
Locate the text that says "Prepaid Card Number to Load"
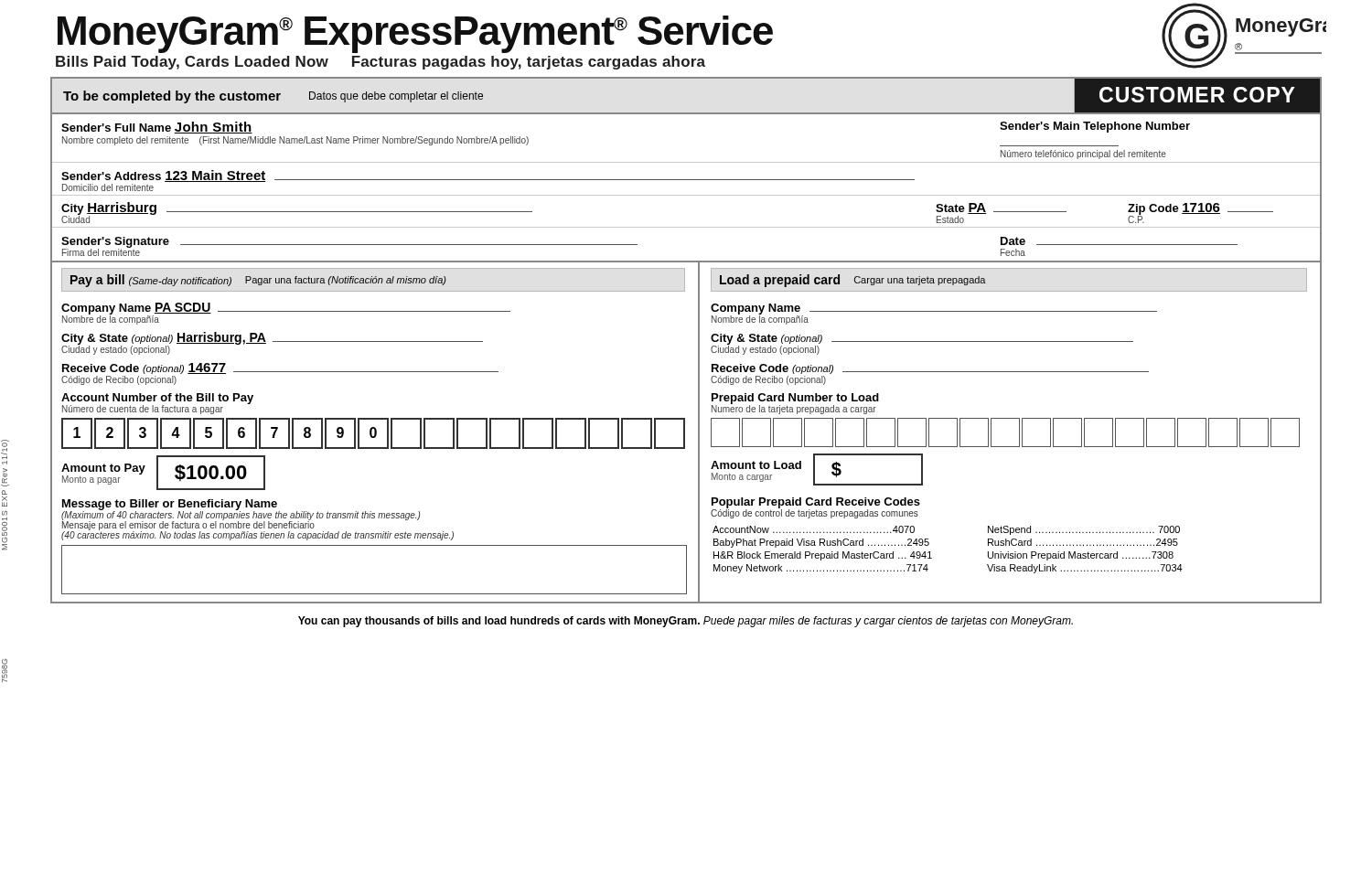[795, 397]
